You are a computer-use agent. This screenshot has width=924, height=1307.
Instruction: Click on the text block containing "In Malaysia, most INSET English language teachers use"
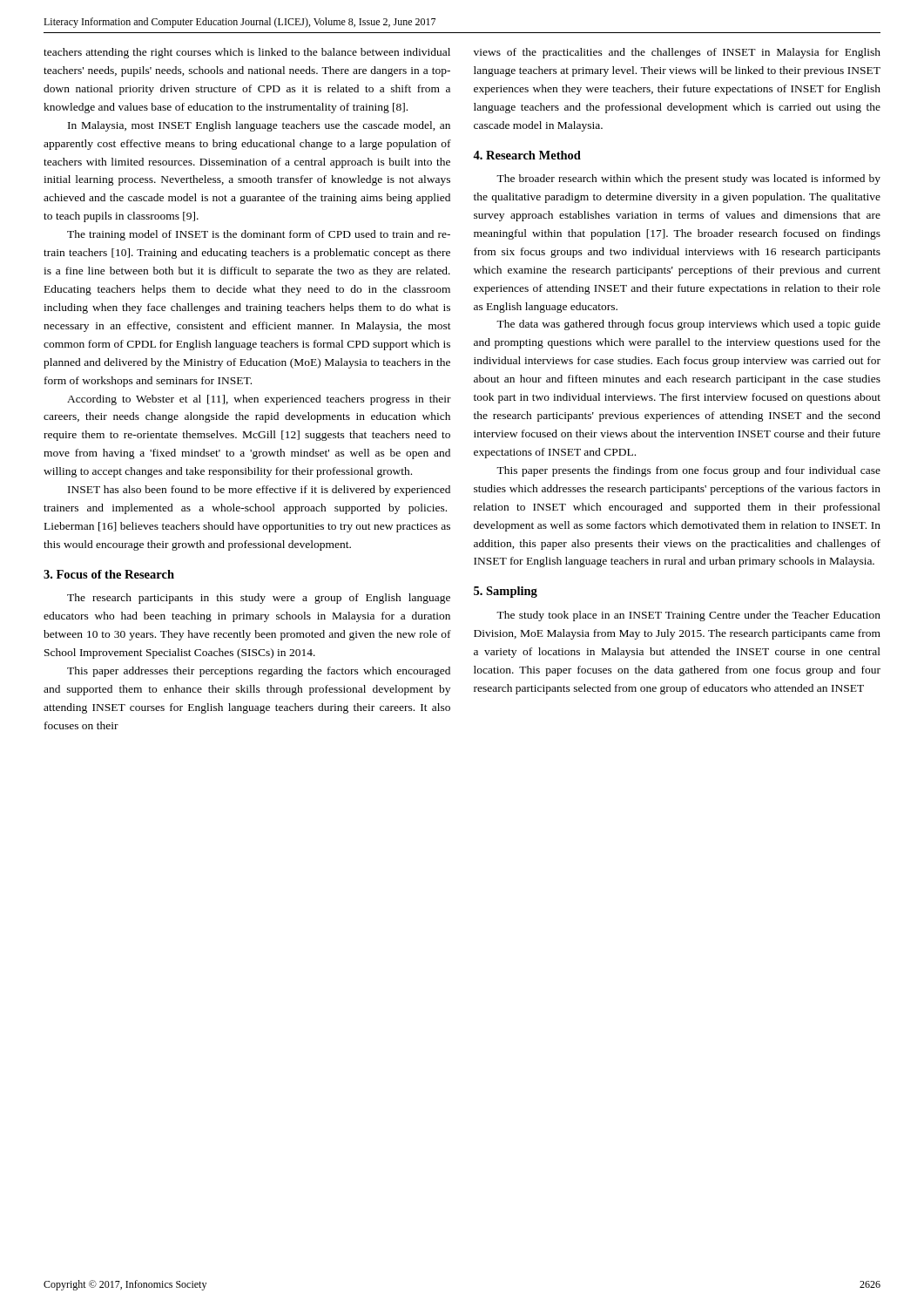[x=247, y=171]
